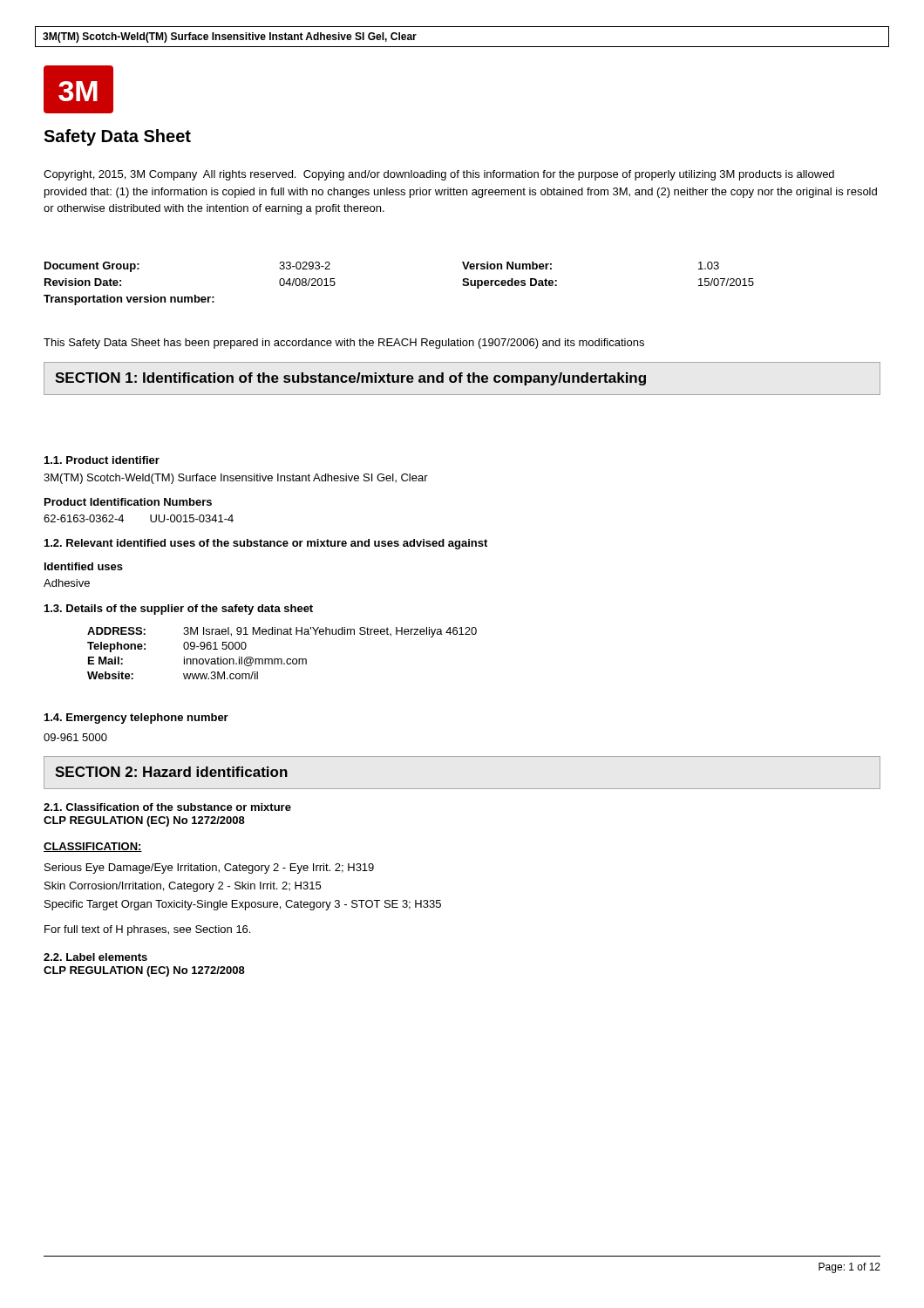Locate the section header that reads "2.2. Label elements CLP REGULATION (EC)"
The width and height of the screenshot is (924, 1308).
[x=144, y=964]
